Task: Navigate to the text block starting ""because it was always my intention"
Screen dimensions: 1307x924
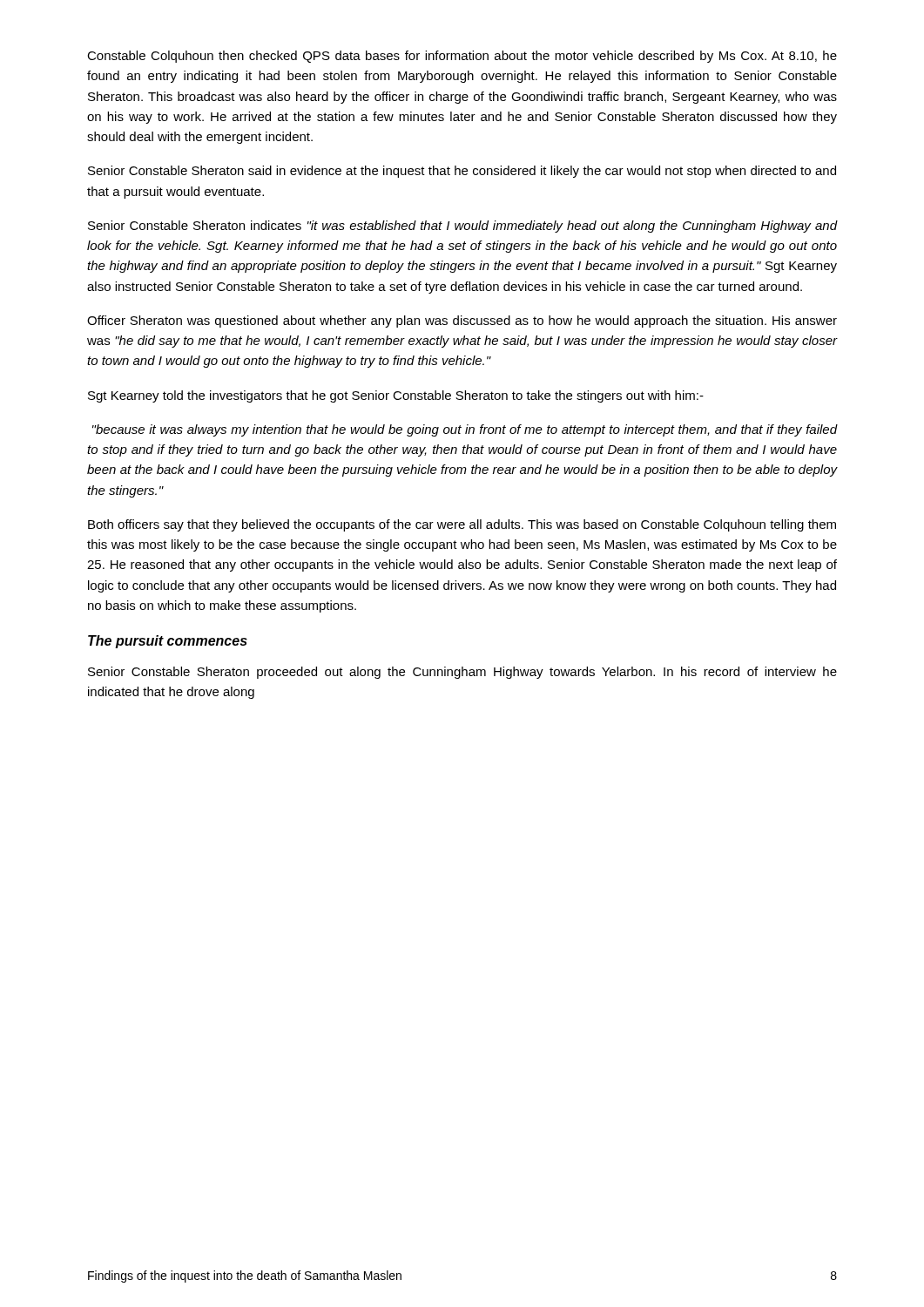Action: (x=462, y=459)
